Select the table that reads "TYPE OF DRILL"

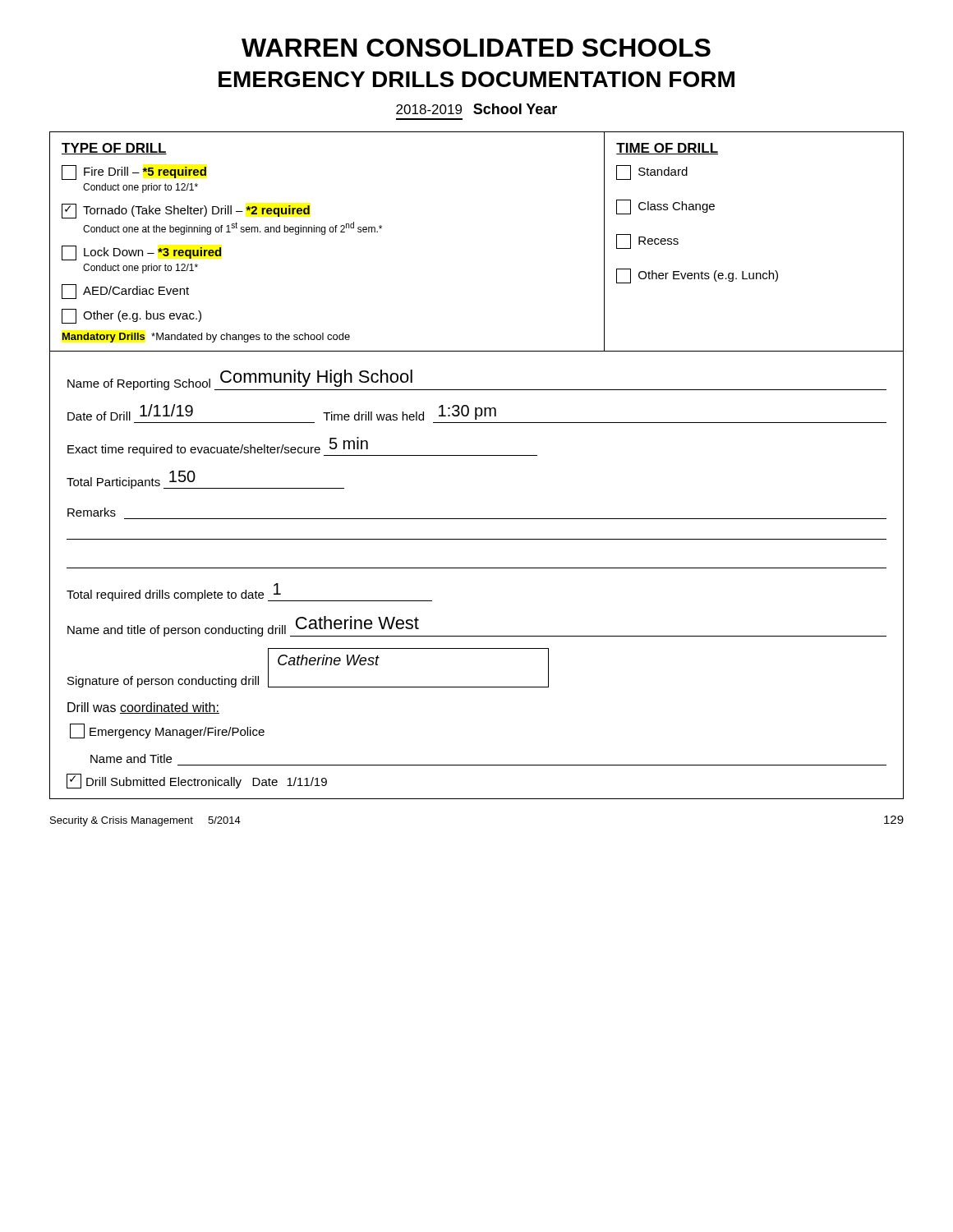pos(476,242)
